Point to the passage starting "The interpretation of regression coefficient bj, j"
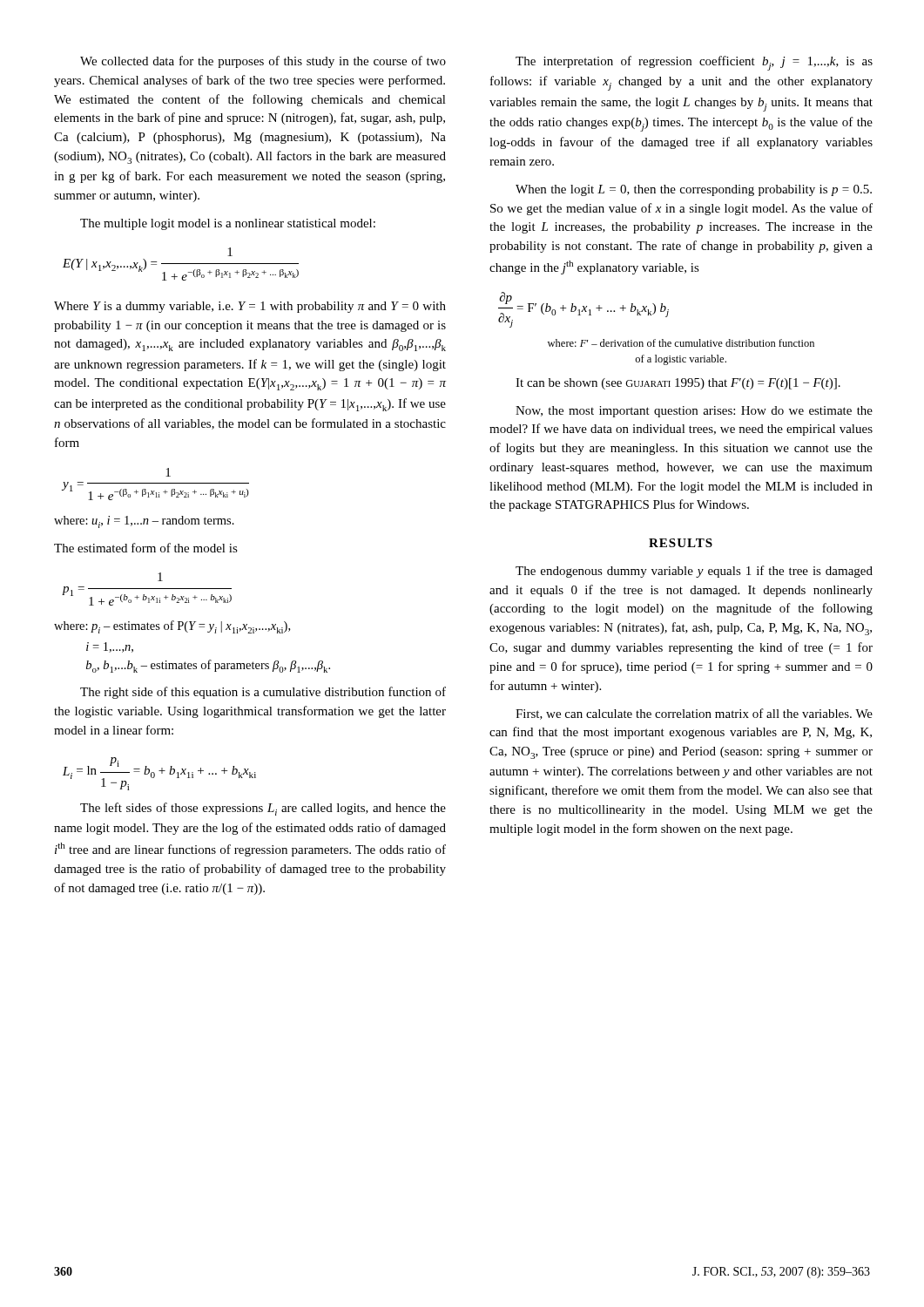 click(x=681, y=112)
